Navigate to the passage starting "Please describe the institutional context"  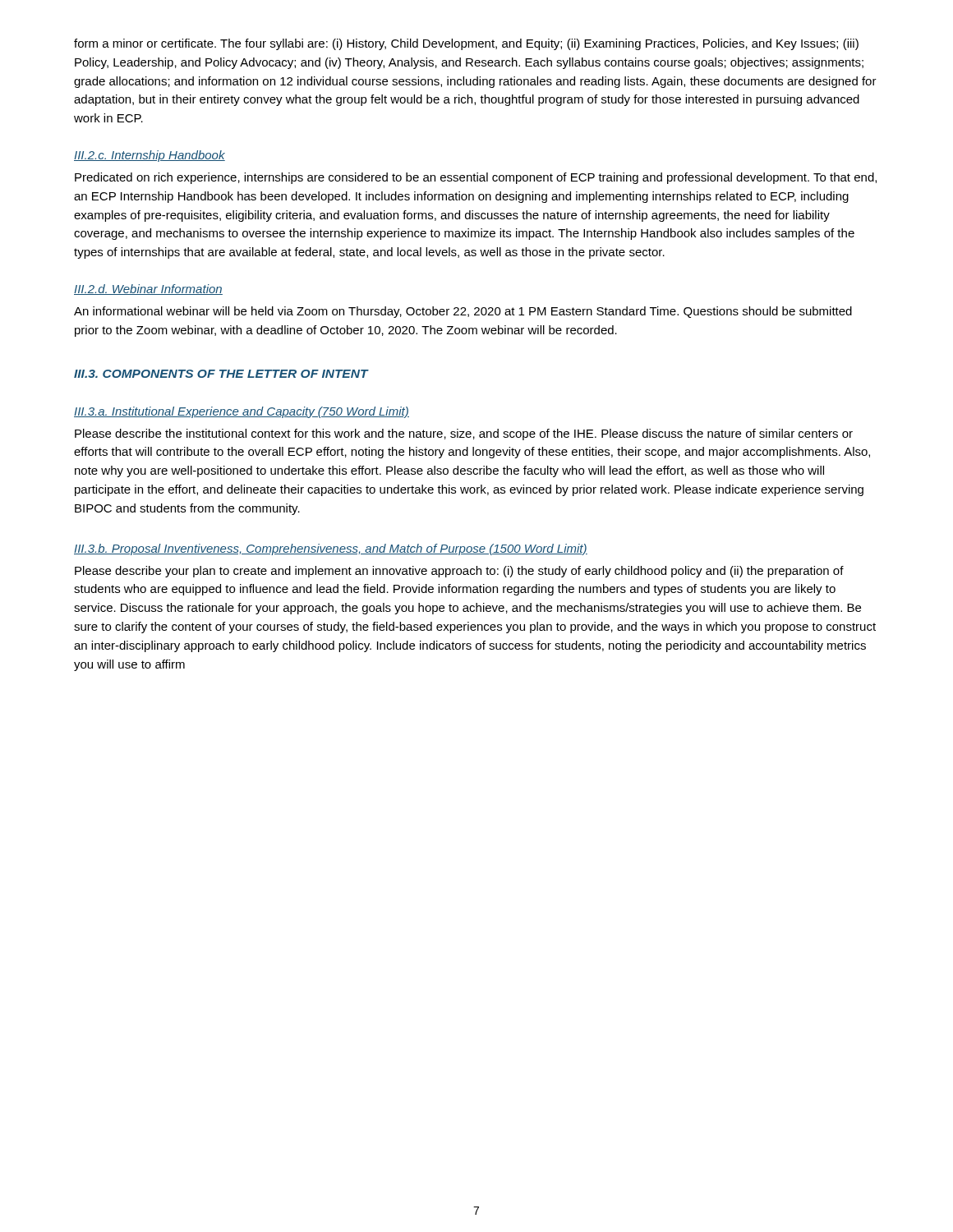pyautogui.click(x=473, y=470)
